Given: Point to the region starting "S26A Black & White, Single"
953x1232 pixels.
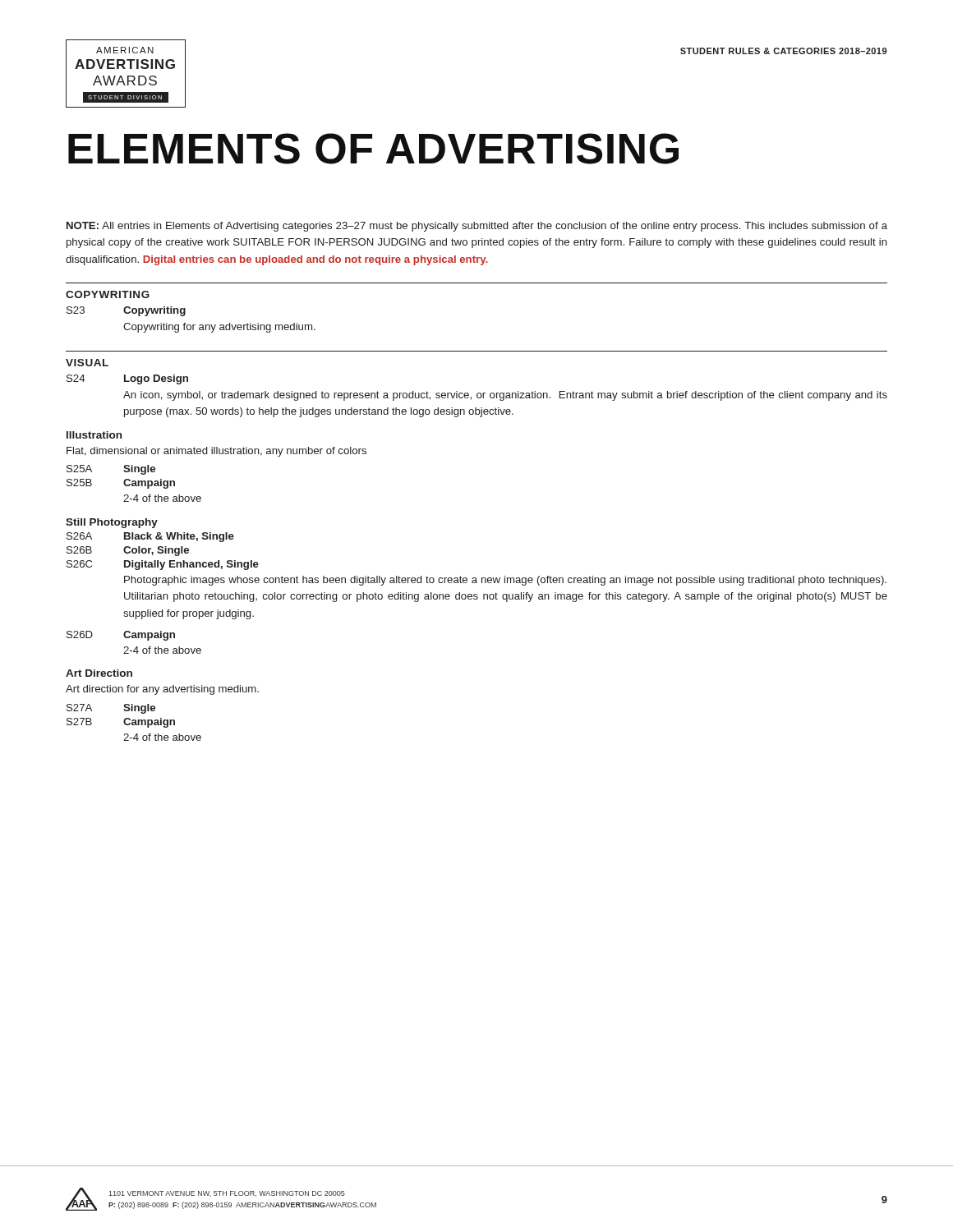Looking at the screenshot, I should click(150, 537).
